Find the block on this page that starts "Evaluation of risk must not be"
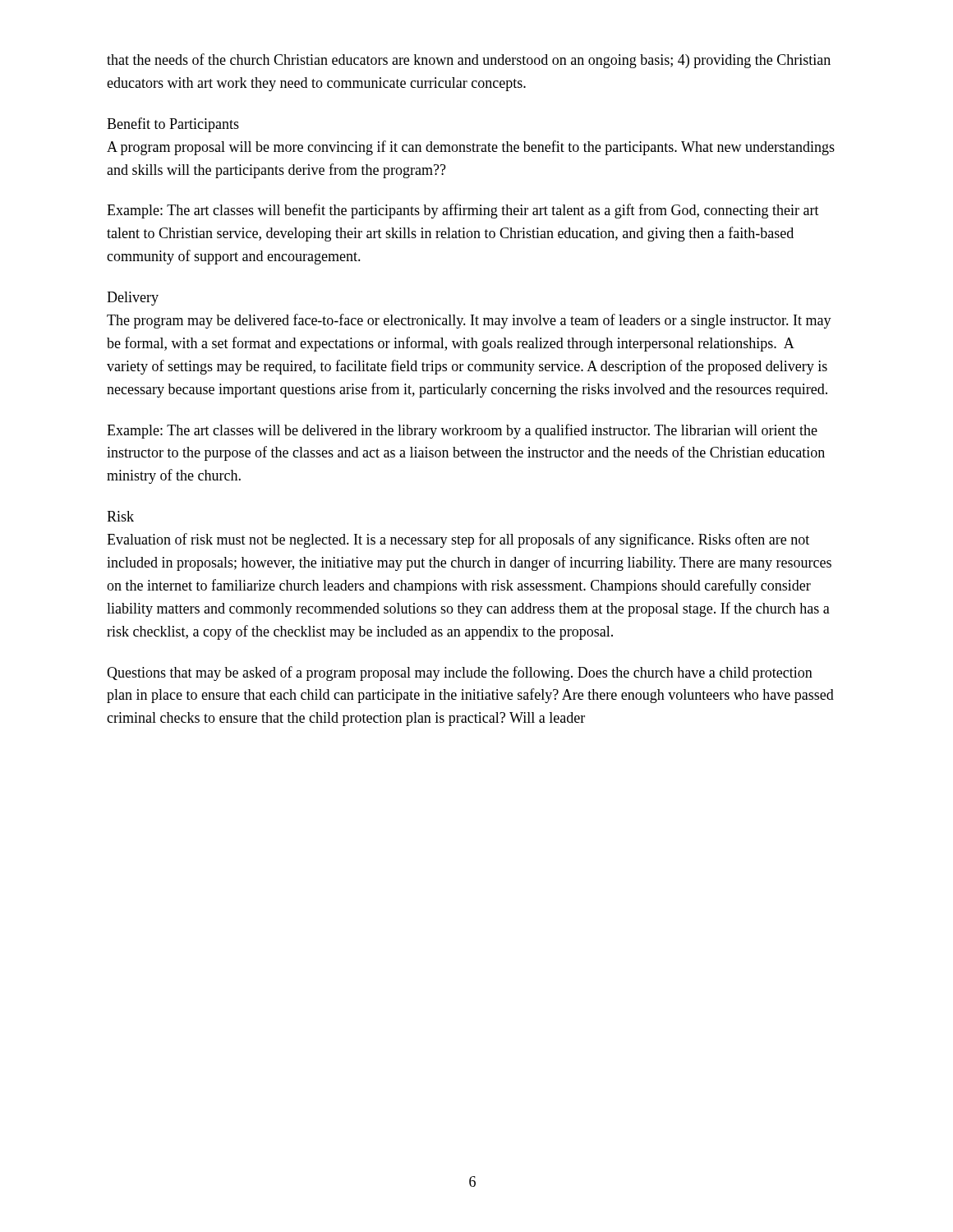This screenshot has width=953, height=1232. (469, 586)
